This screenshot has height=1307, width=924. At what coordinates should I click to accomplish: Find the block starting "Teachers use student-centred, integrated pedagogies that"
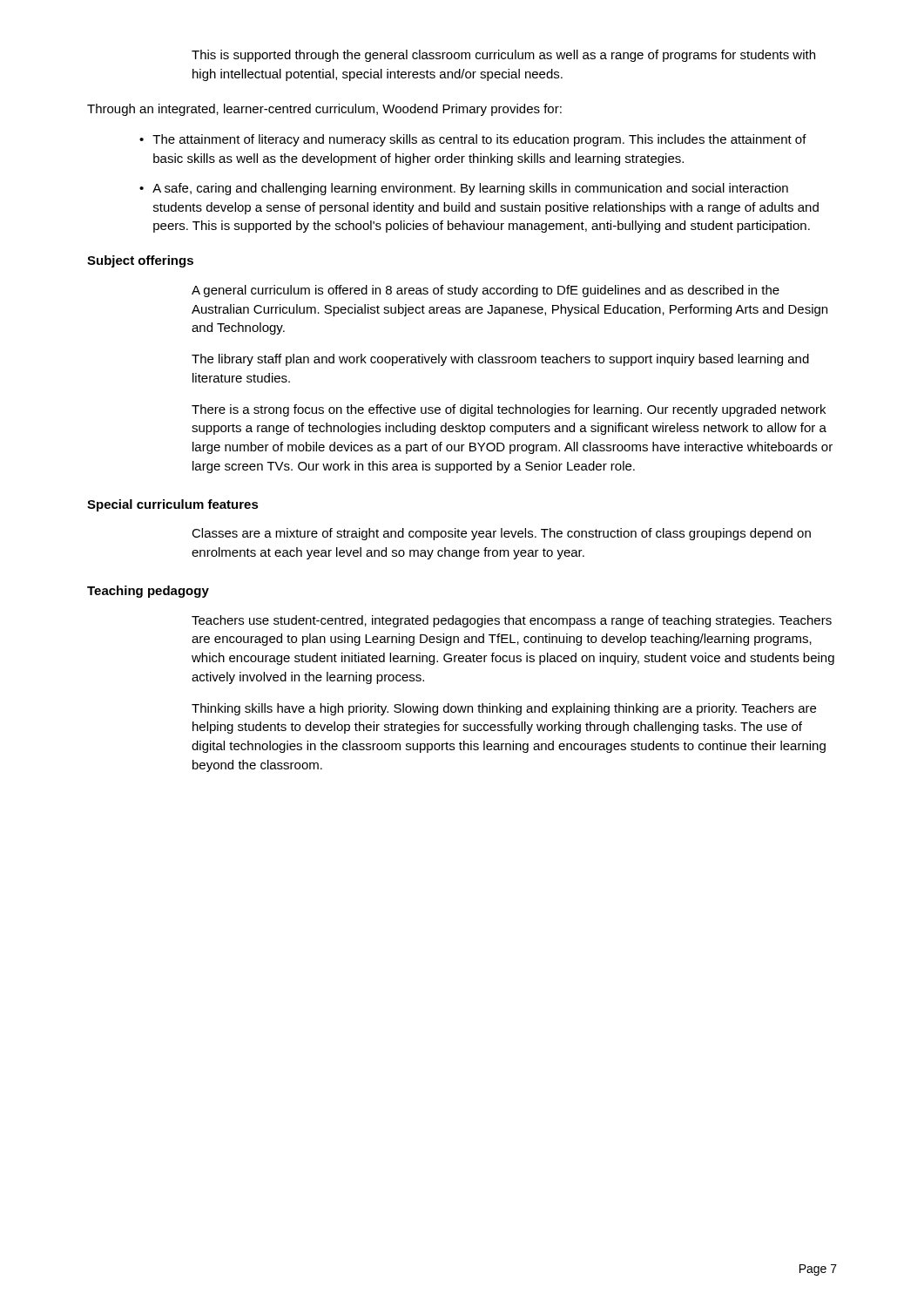tap(513, 648)
